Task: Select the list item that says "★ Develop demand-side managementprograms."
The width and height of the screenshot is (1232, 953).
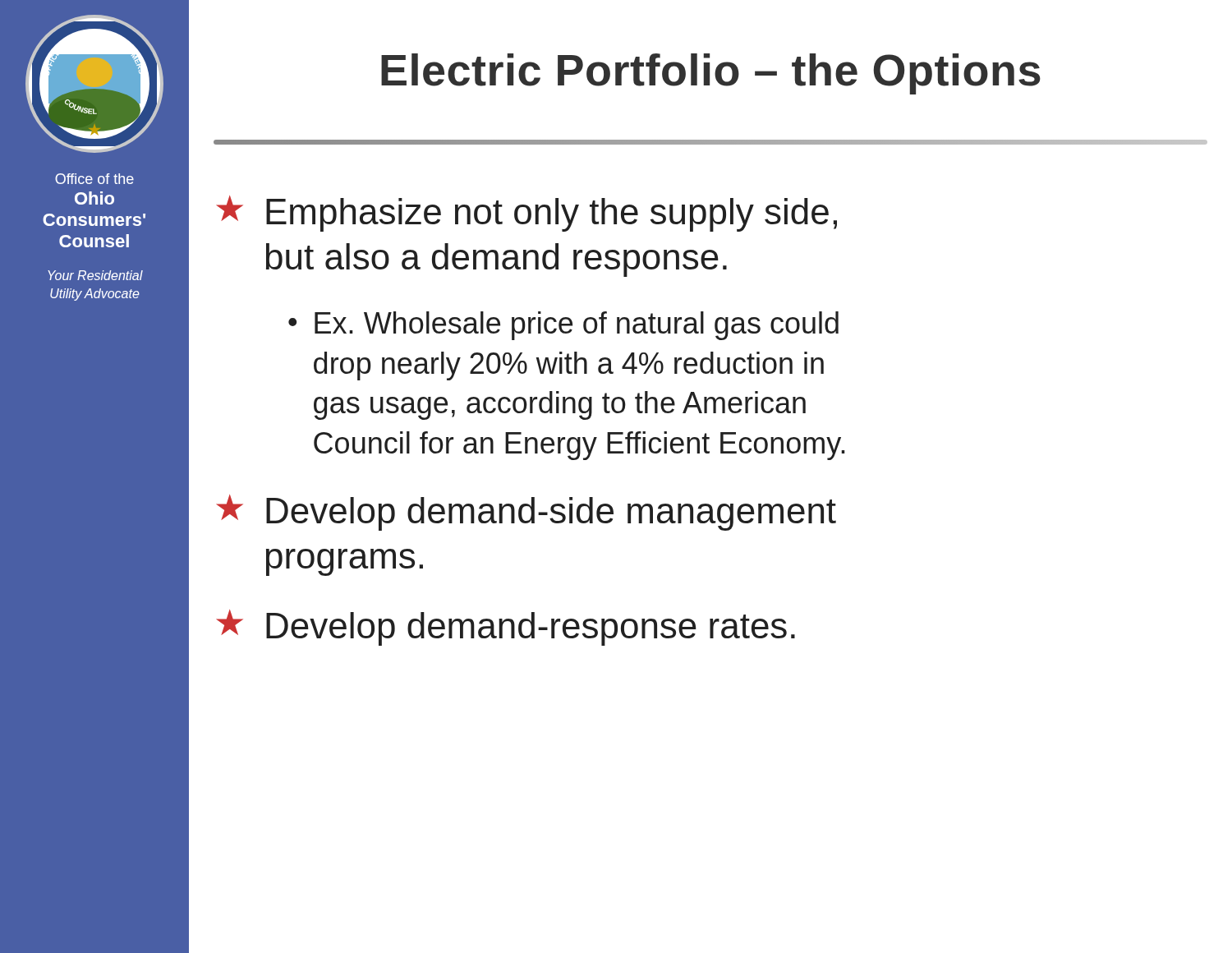Action: (525, 533)
